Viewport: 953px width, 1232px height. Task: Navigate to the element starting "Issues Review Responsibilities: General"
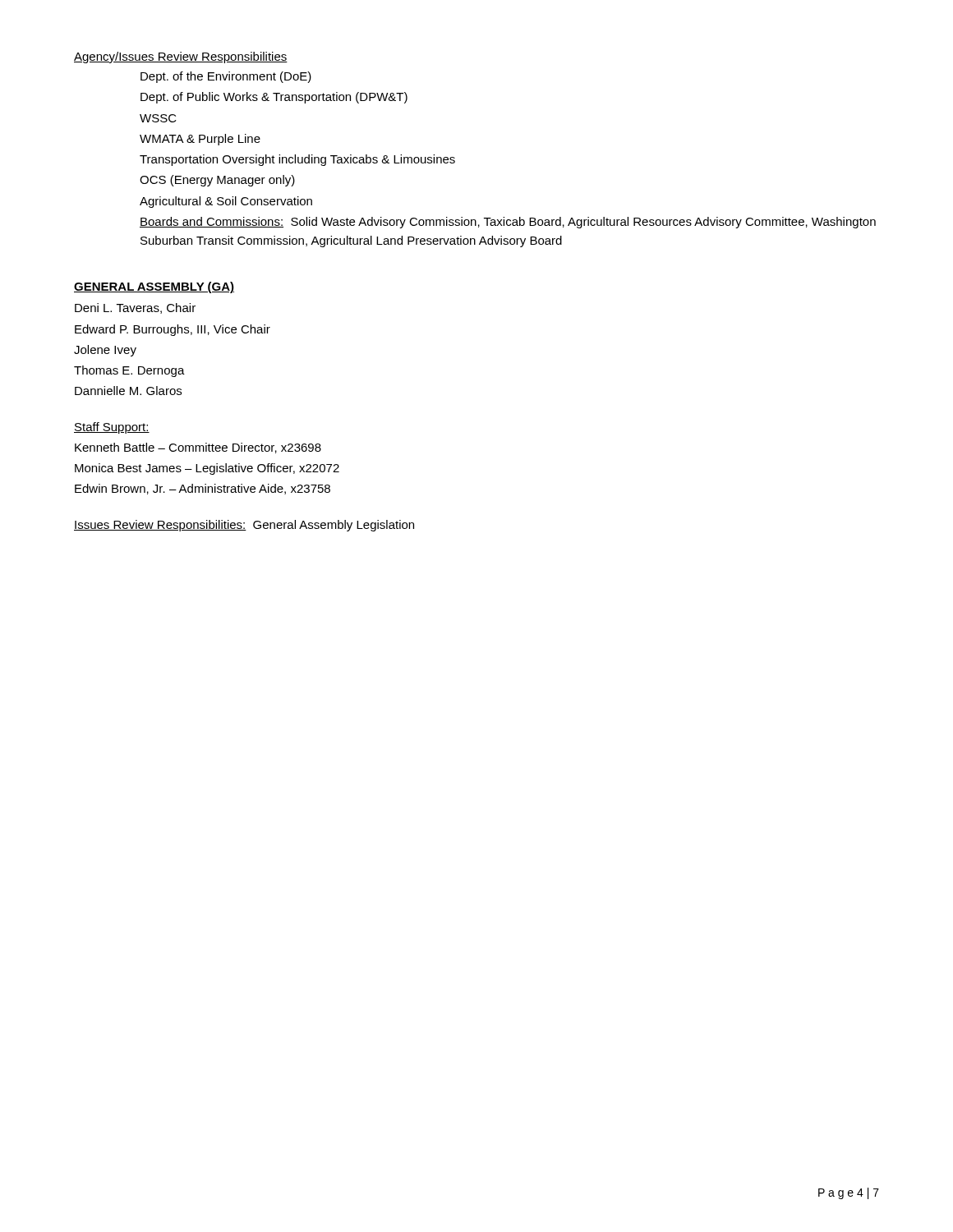tap(244, 524)
